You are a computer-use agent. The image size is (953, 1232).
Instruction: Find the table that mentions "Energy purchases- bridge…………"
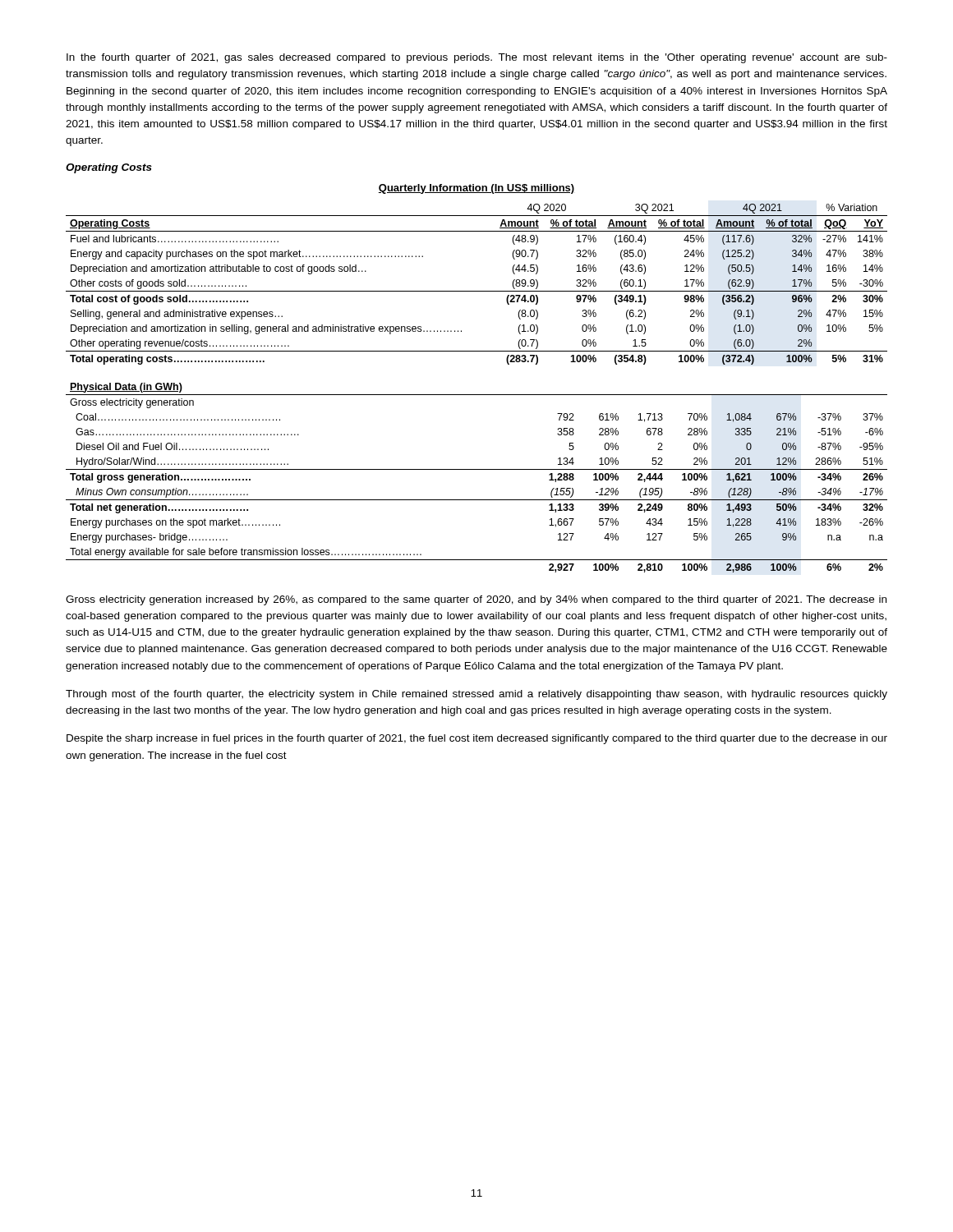click(476, 477)
